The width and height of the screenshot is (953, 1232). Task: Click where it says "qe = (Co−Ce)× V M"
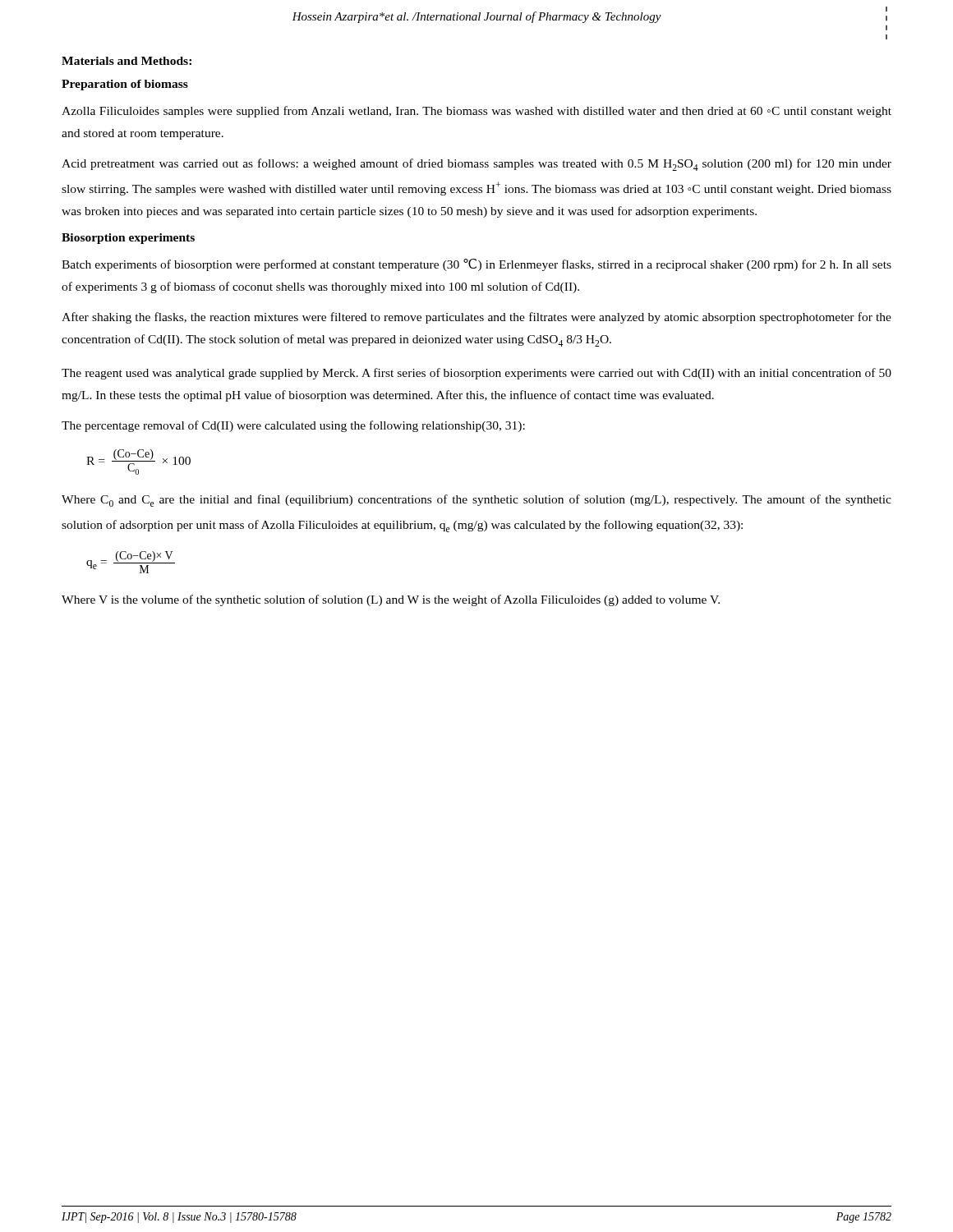pyautogui.click(x=130, y=563)
